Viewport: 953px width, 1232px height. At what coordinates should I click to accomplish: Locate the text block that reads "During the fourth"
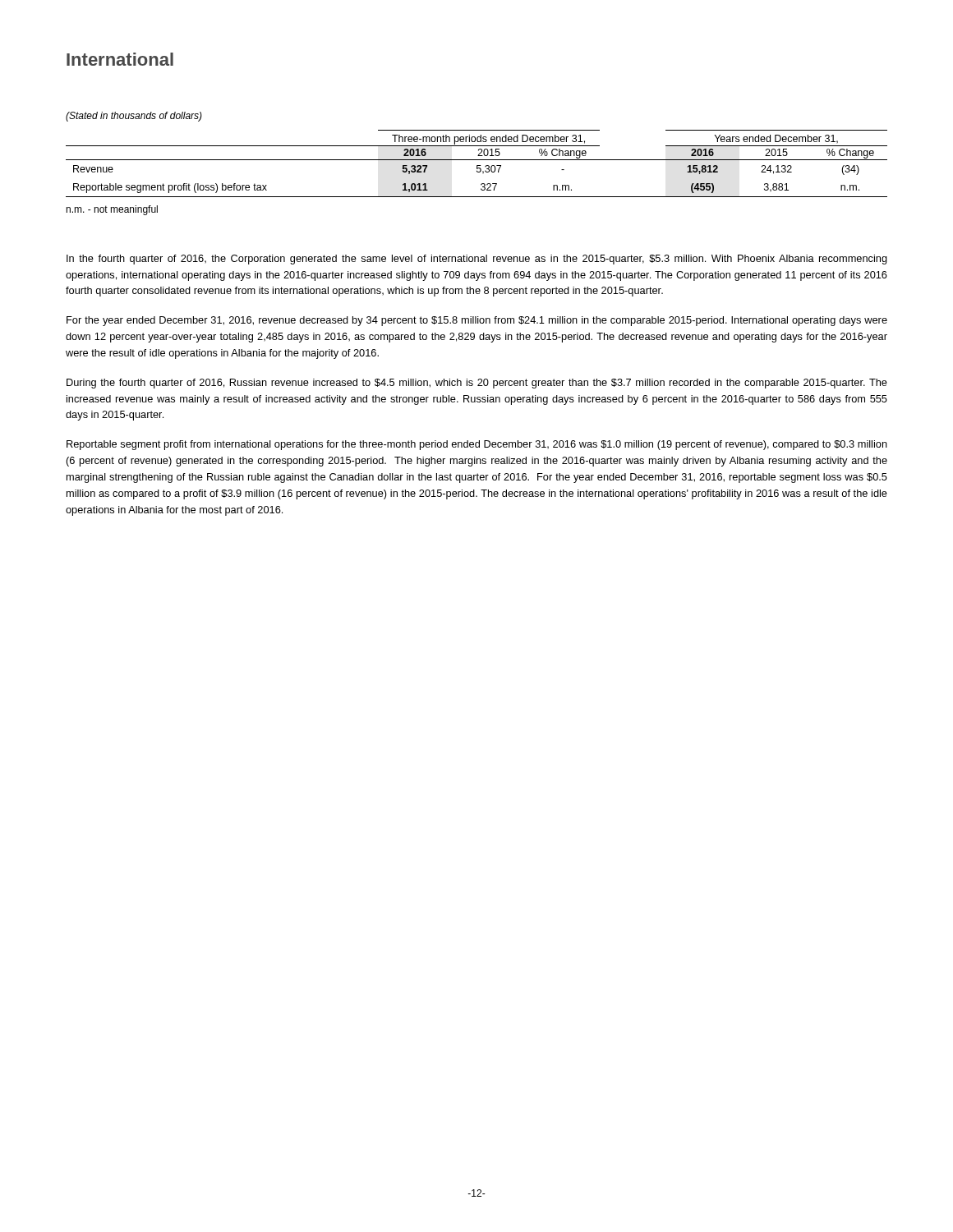[x=476, y=399]
